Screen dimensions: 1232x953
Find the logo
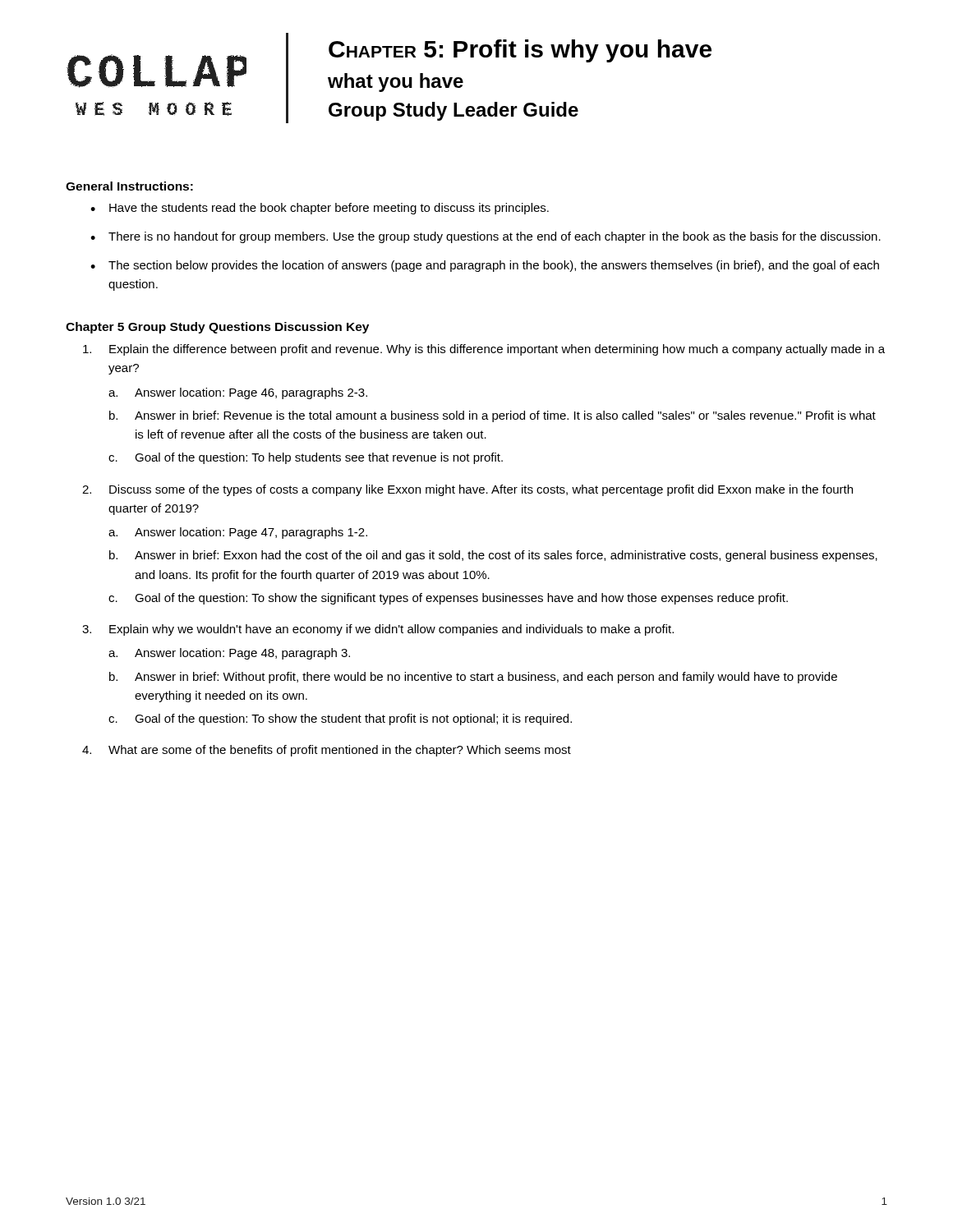pyautogui.click(x=152, y=78)
